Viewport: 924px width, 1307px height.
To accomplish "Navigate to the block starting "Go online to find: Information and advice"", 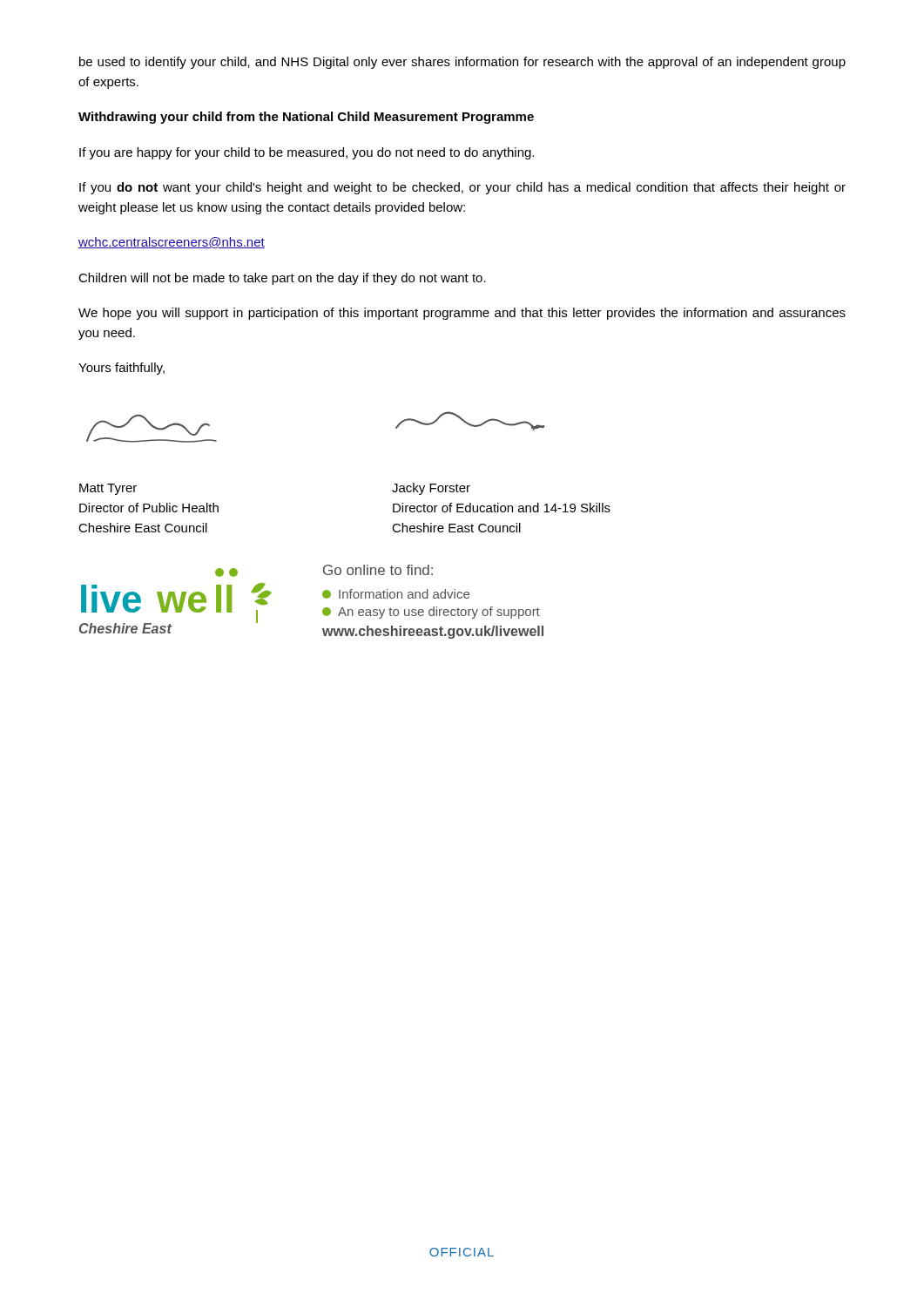I will (378, 570).
